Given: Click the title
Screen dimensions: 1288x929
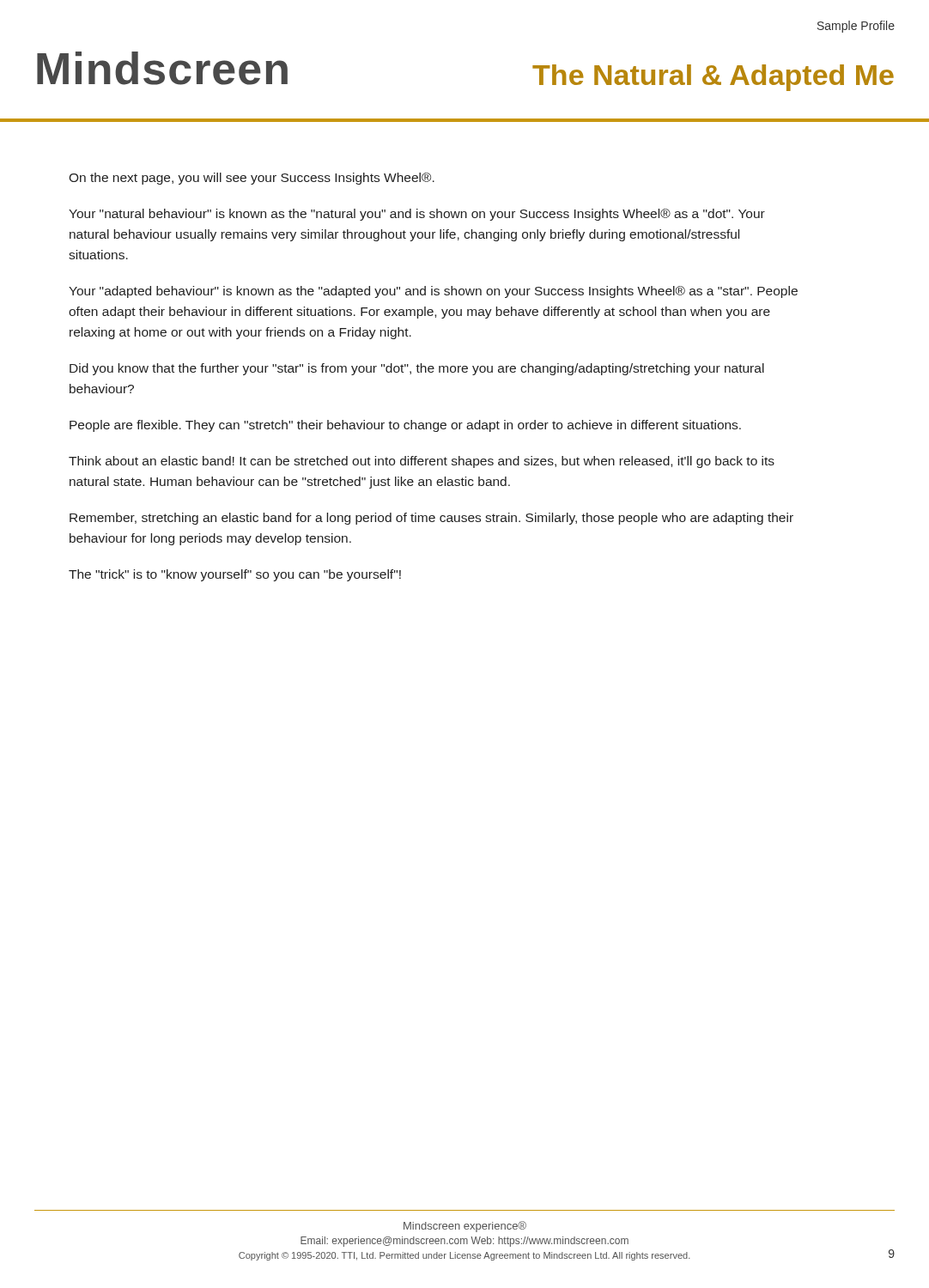Looking at the screenshot, I should coord(714,75).
